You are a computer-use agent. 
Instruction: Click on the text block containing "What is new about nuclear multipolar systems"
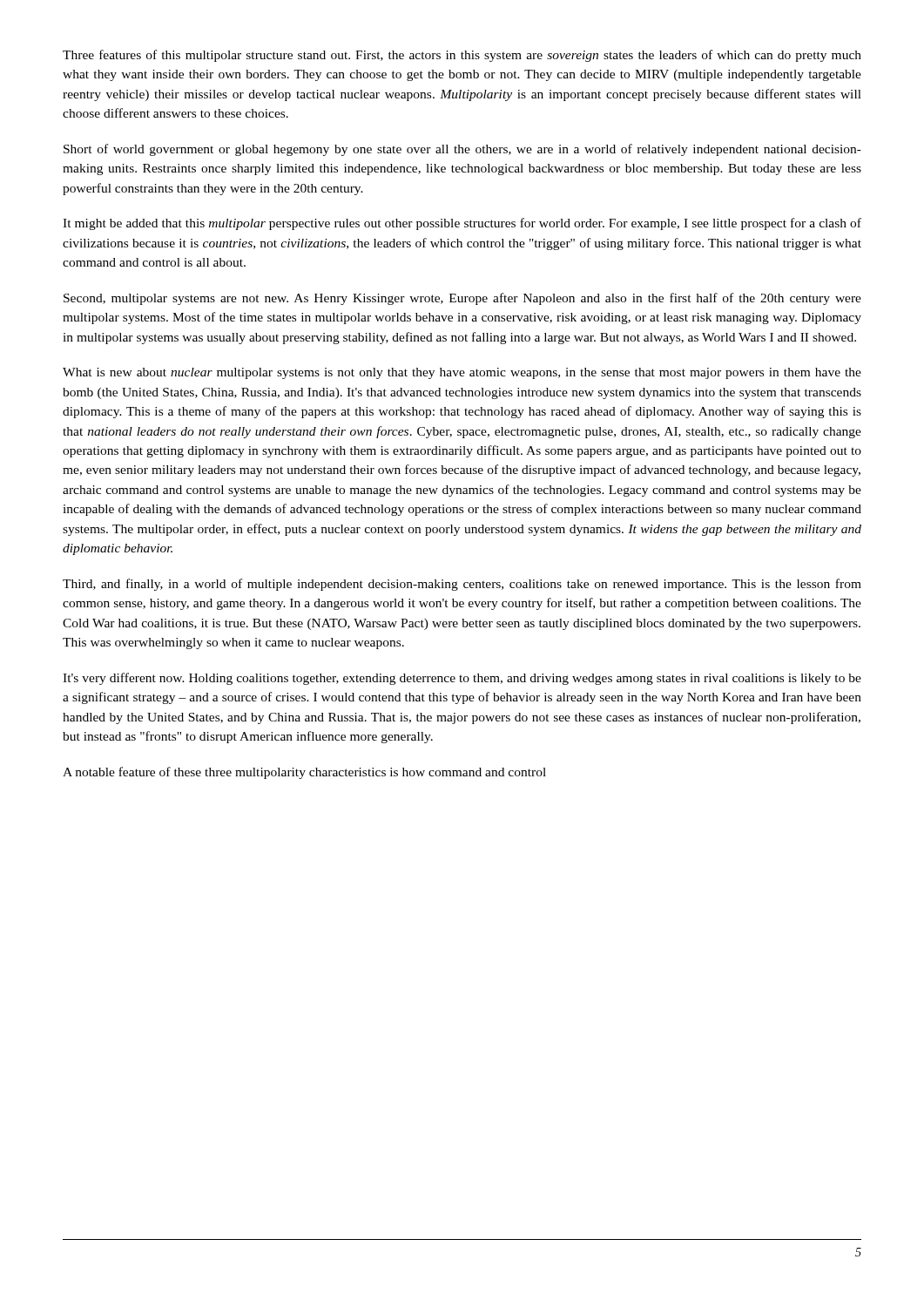(x=462, y=460)
